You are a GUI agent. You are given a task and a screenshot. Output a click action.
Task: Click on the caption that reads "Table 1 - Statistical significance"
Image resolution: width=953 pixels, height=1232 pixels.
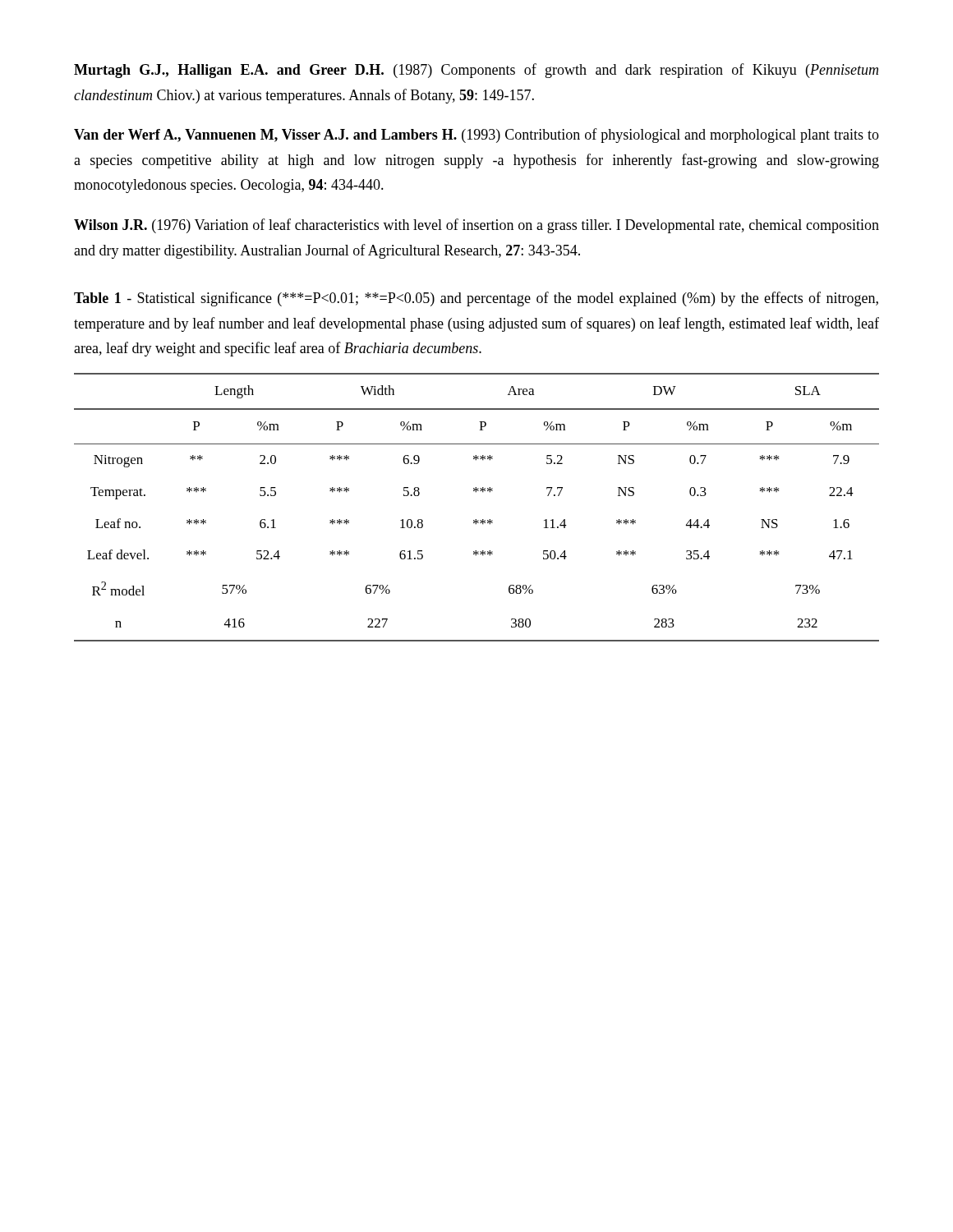(x=476, y=323)
